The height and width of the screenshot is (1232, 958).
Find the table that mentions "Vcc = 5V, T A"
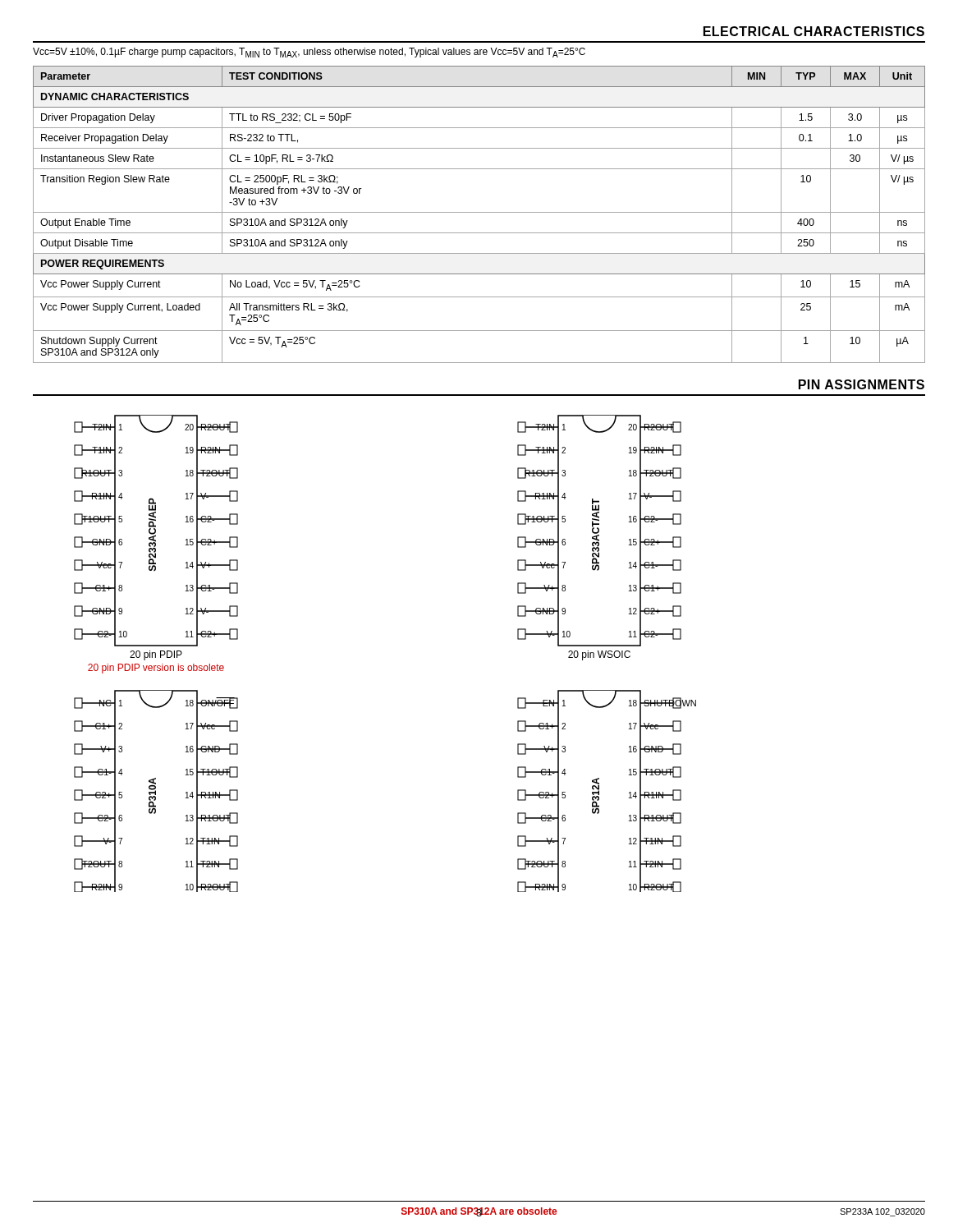[479, 215]
